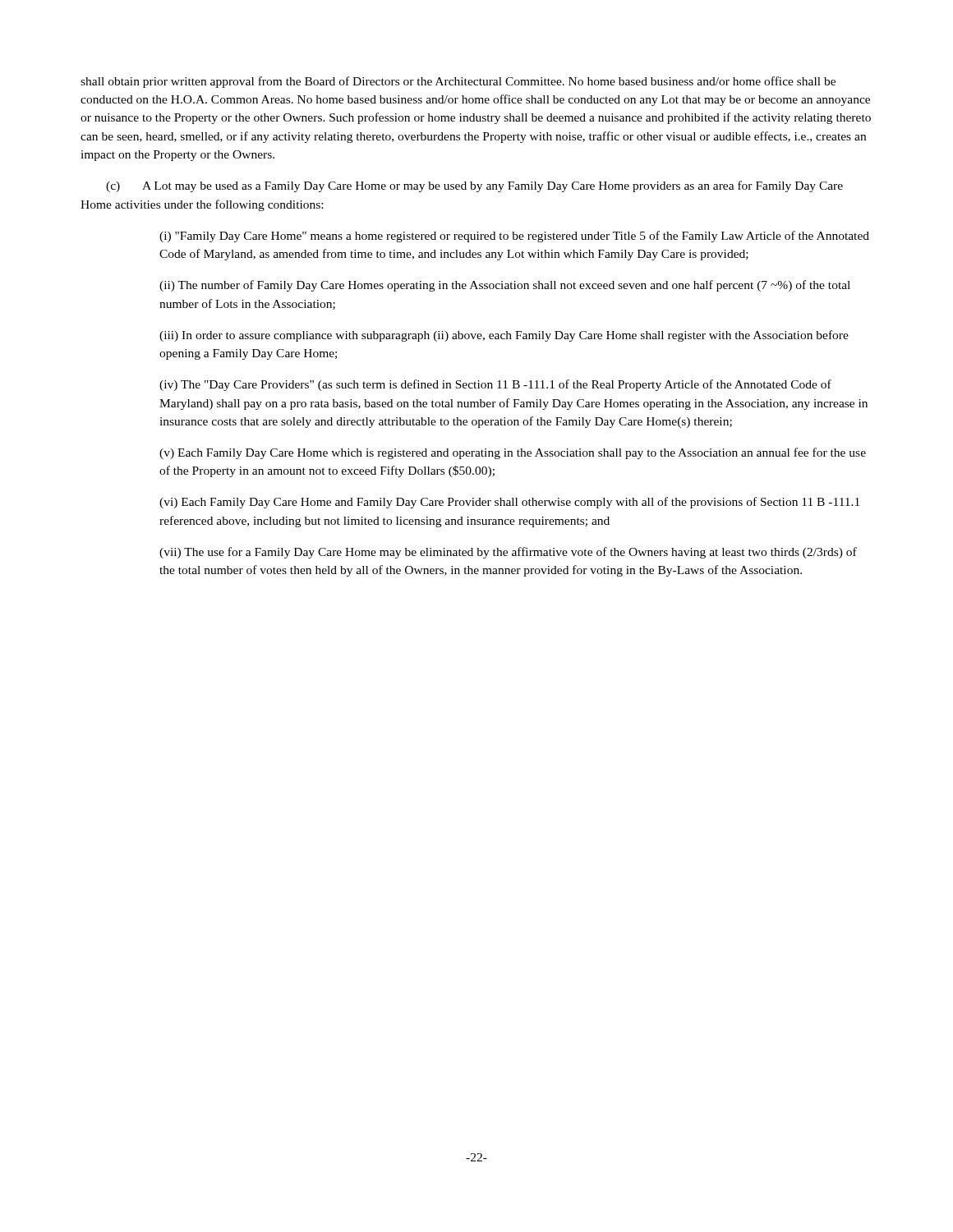Find the passage starting "(vi) Each Family Day"

point(516,512)
